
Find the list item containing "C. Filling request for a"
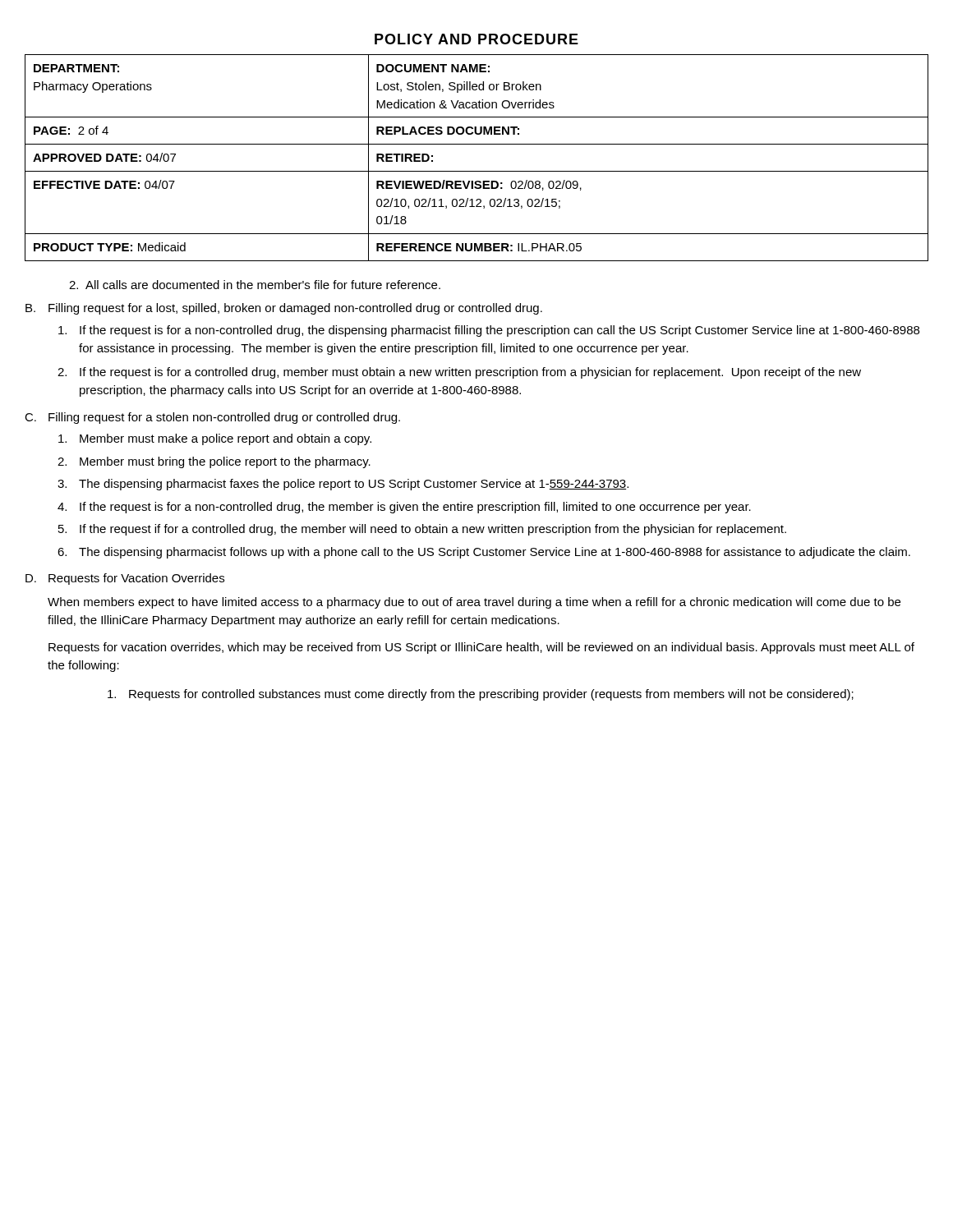[x=213, y=417]
